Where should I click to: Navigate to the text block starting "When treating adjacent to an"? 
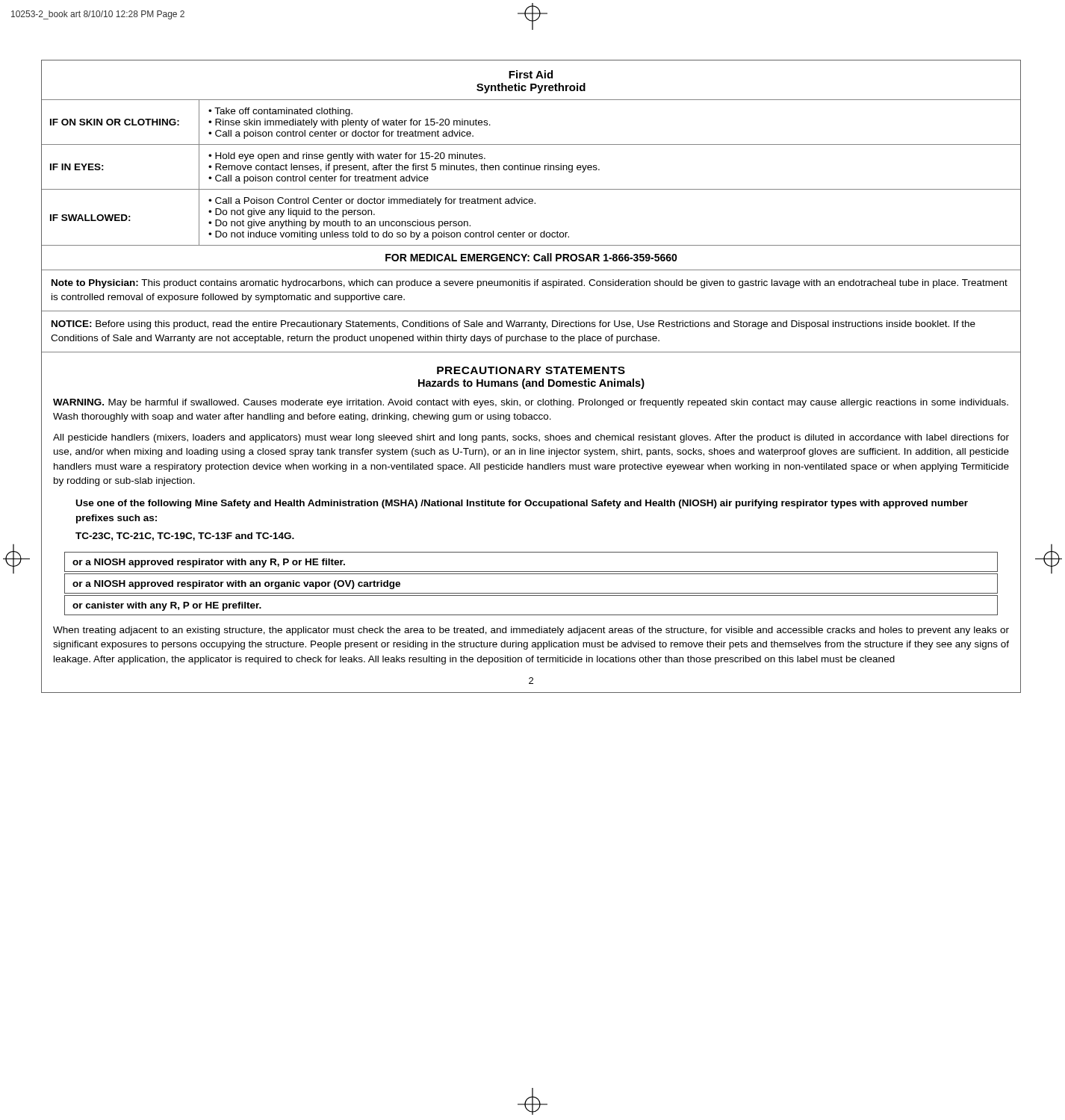531,644
